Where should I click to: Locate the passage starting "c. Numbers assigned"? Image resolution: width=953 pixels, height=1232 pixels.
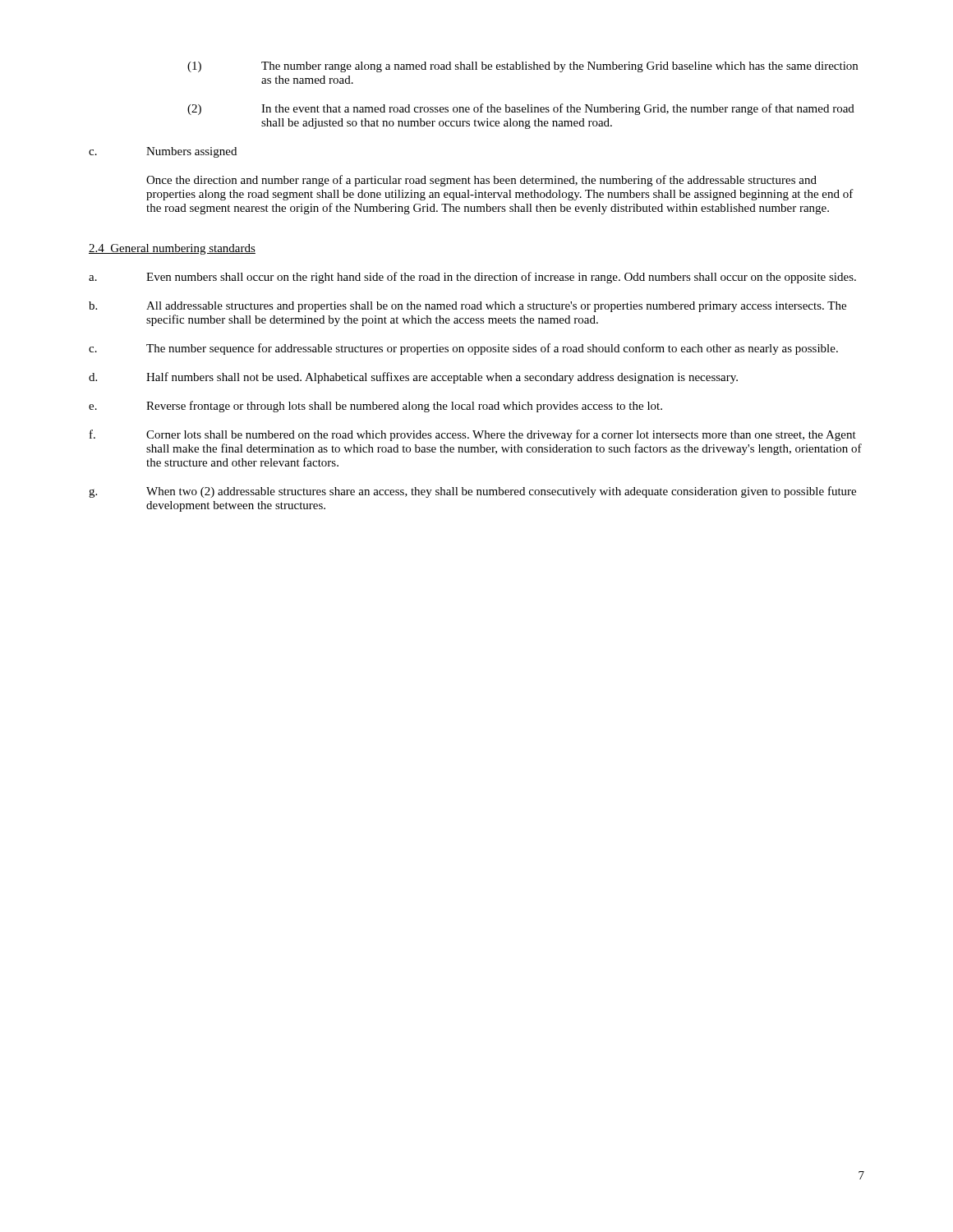[x=163, y=152]
